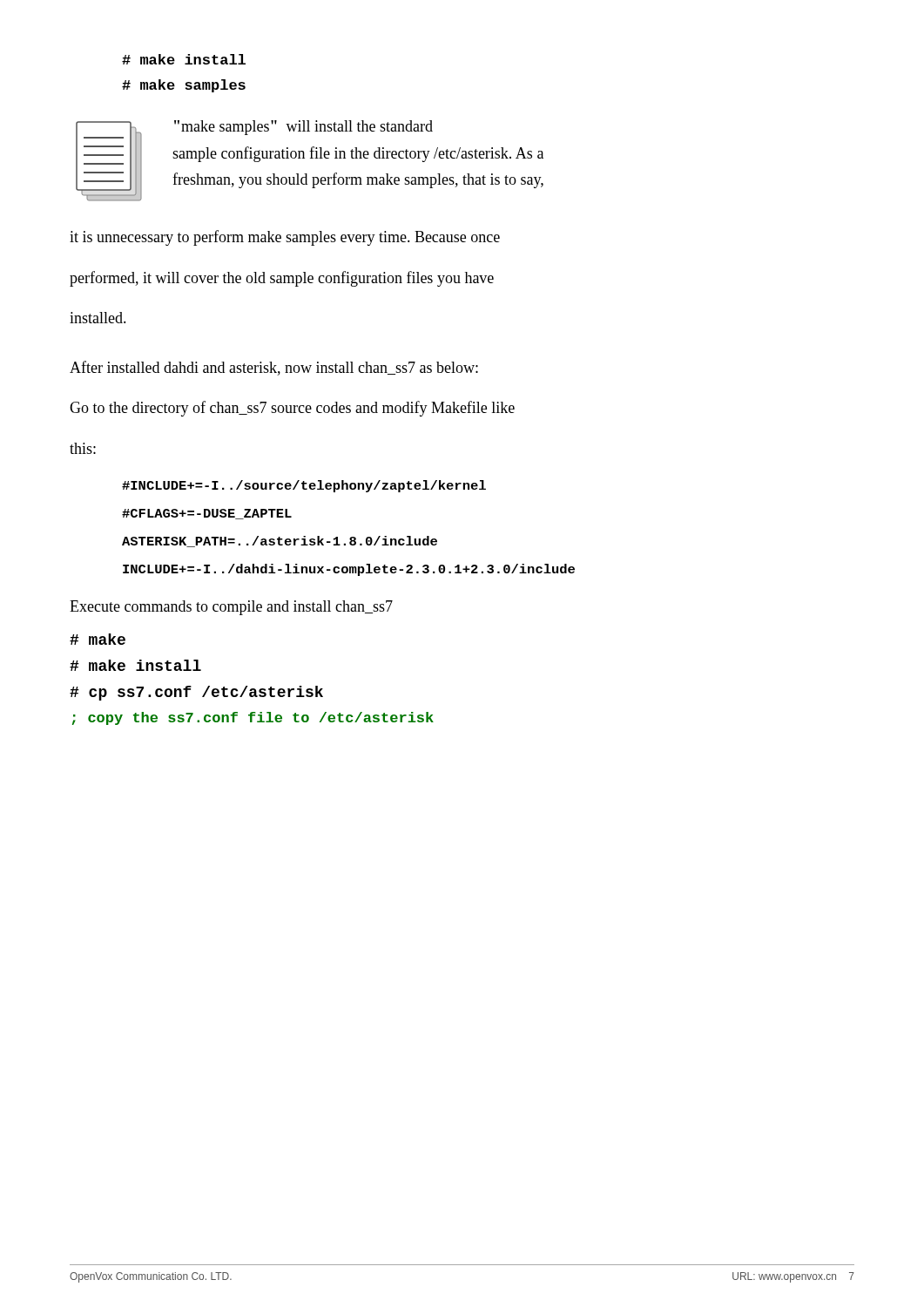Viewport: 924px width, 1307px height.
Task: Select the text block that says "Execute commands to compile and install"
Action: [x=231, y=606]
